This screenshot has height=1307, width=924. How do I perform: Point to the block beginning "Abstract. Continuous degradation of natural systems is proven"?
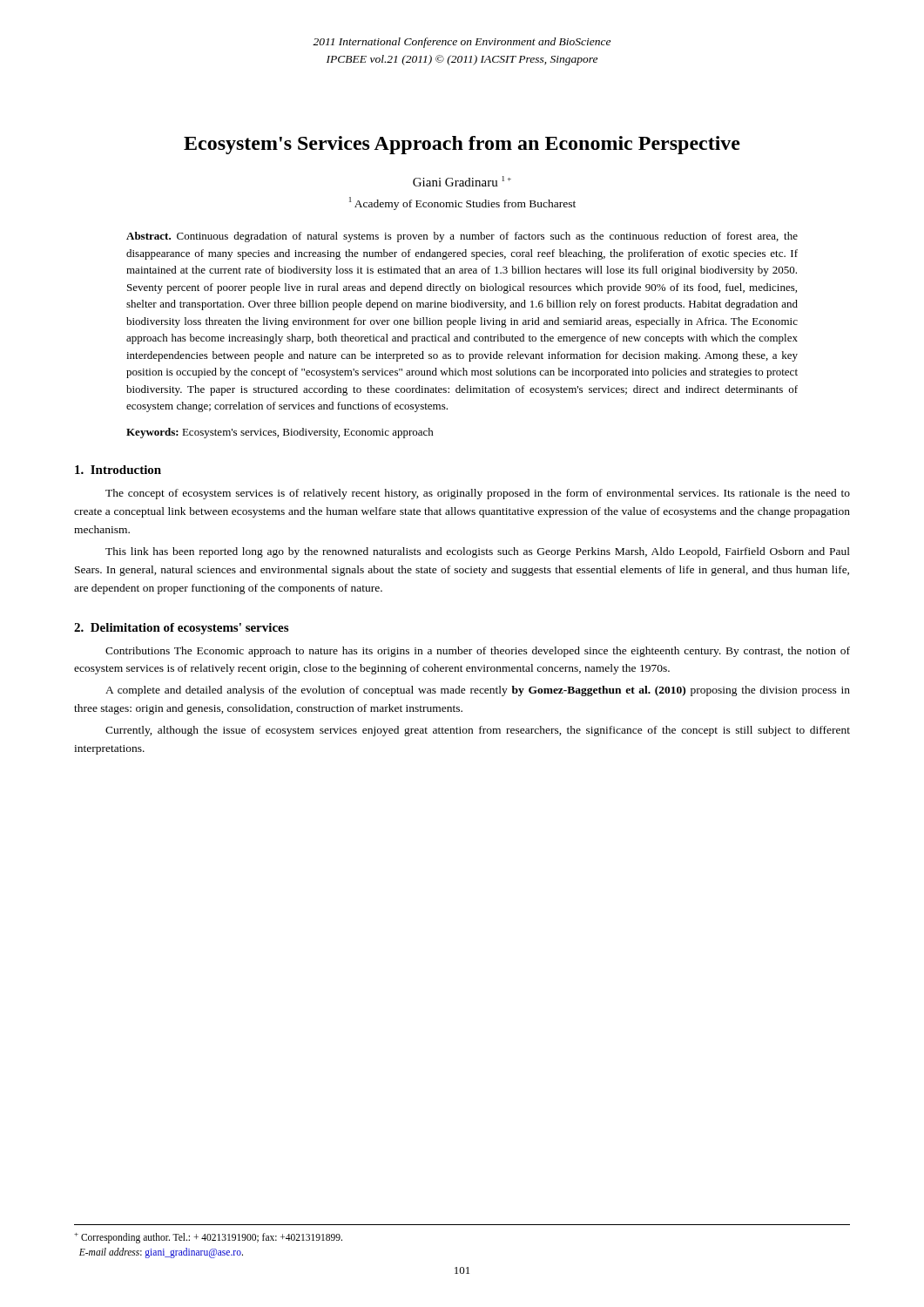[462, 321]
